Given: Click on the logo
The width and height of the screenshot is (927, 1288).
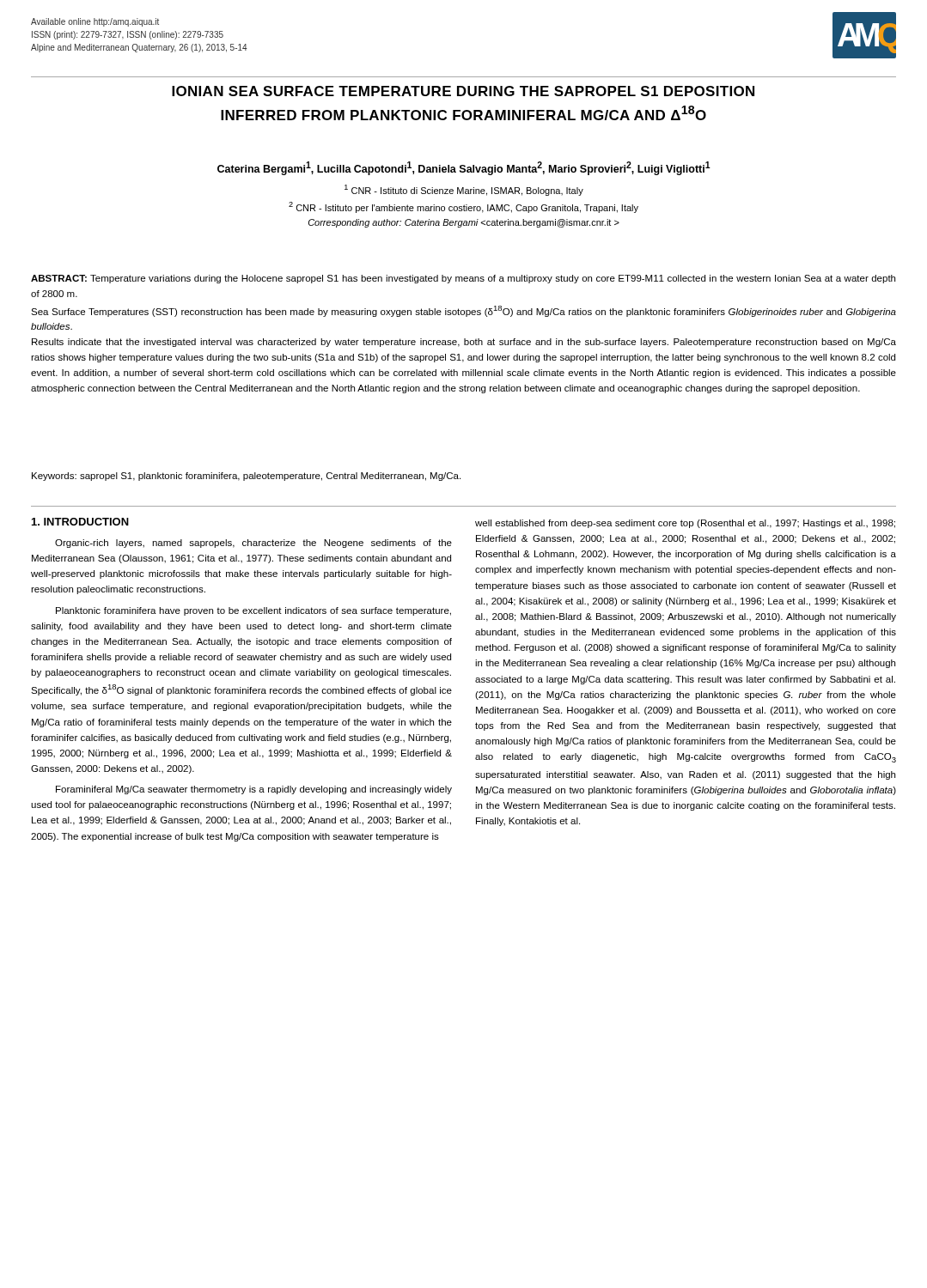Looking at the screenshot, I should 864,35.
